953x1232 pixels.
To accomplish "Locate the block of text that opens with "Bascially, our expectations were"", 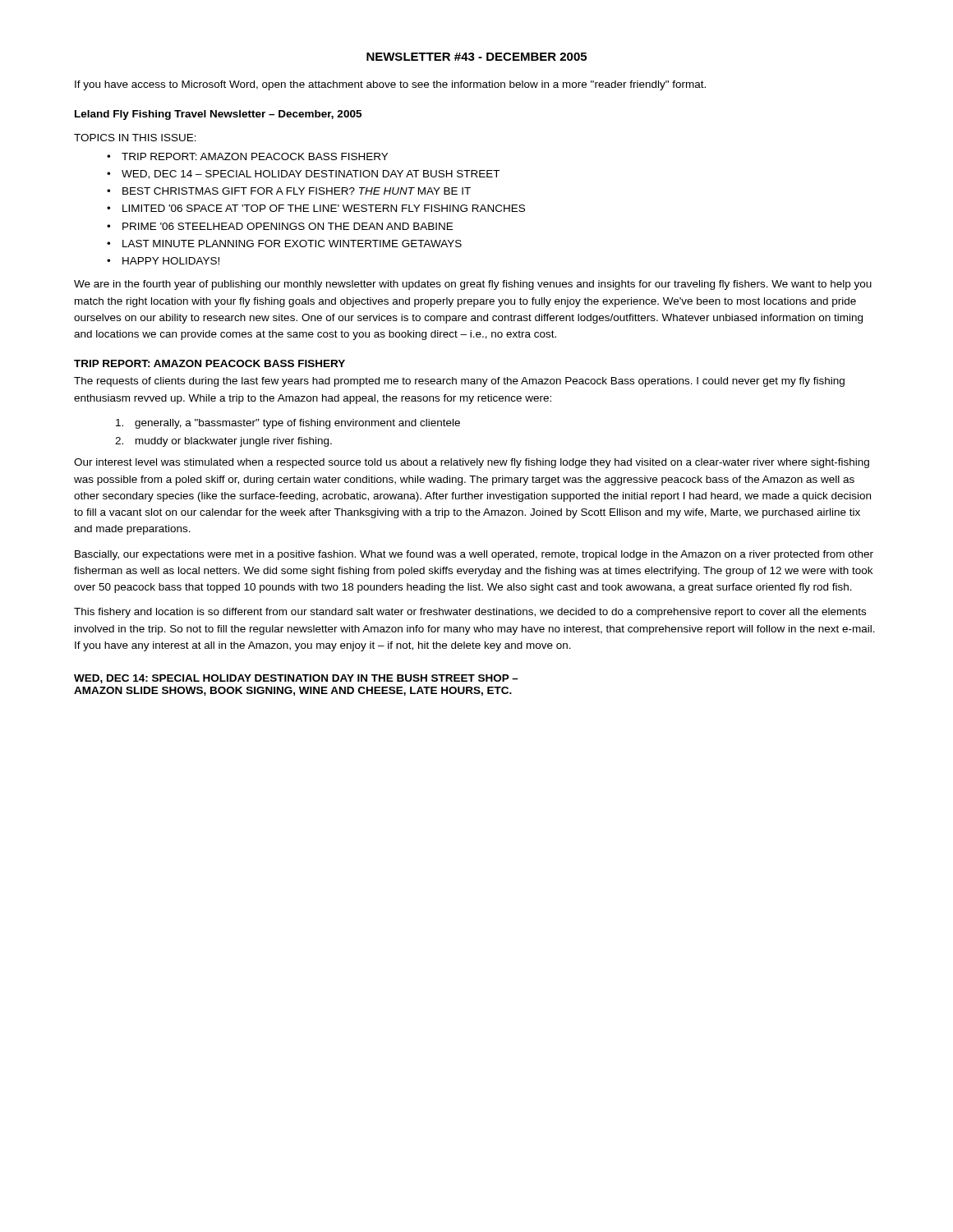I will [x=474, y=570].
